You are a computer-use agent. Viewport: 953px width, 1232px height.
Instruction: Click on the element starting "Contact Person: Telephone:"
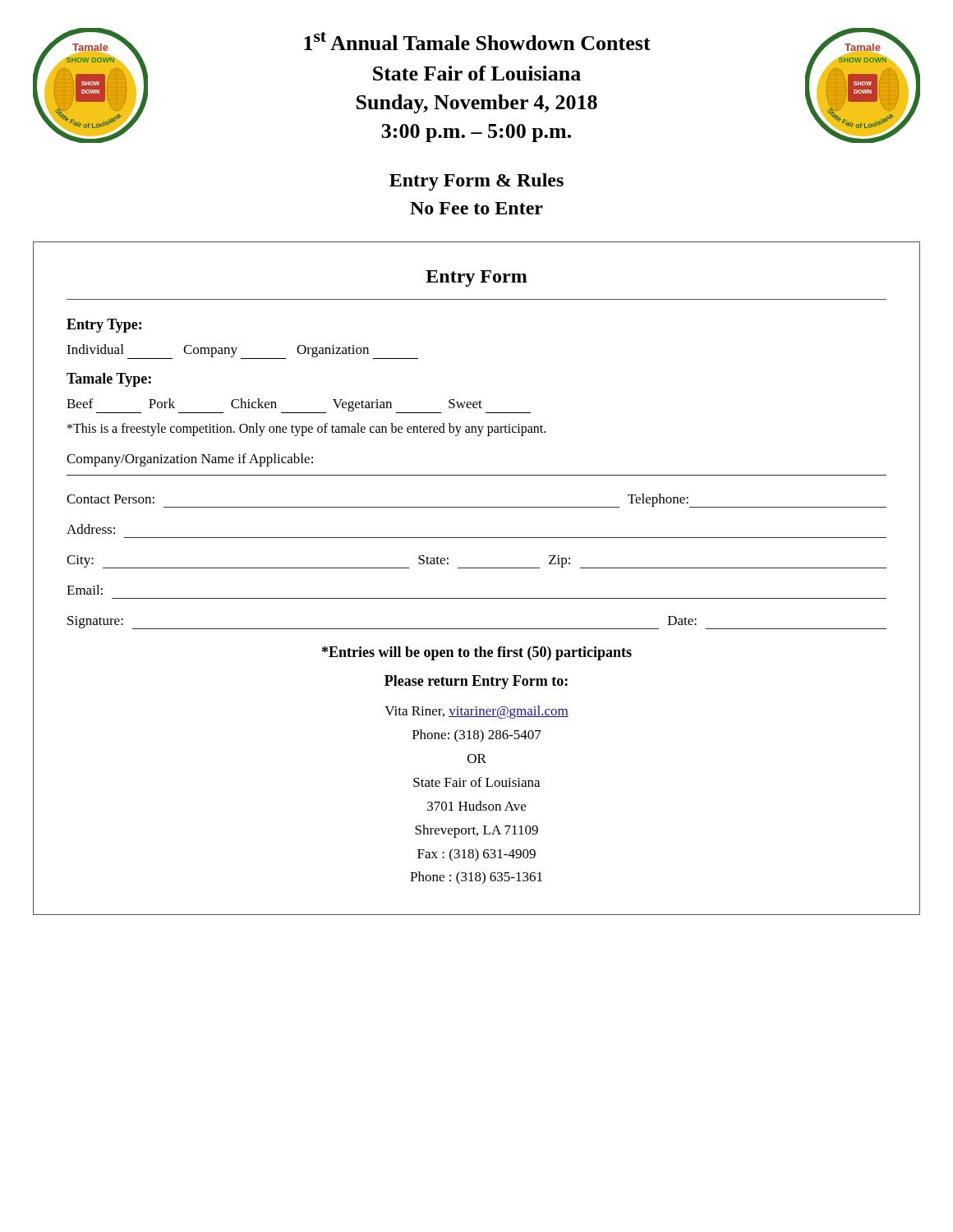pos(476,499)
